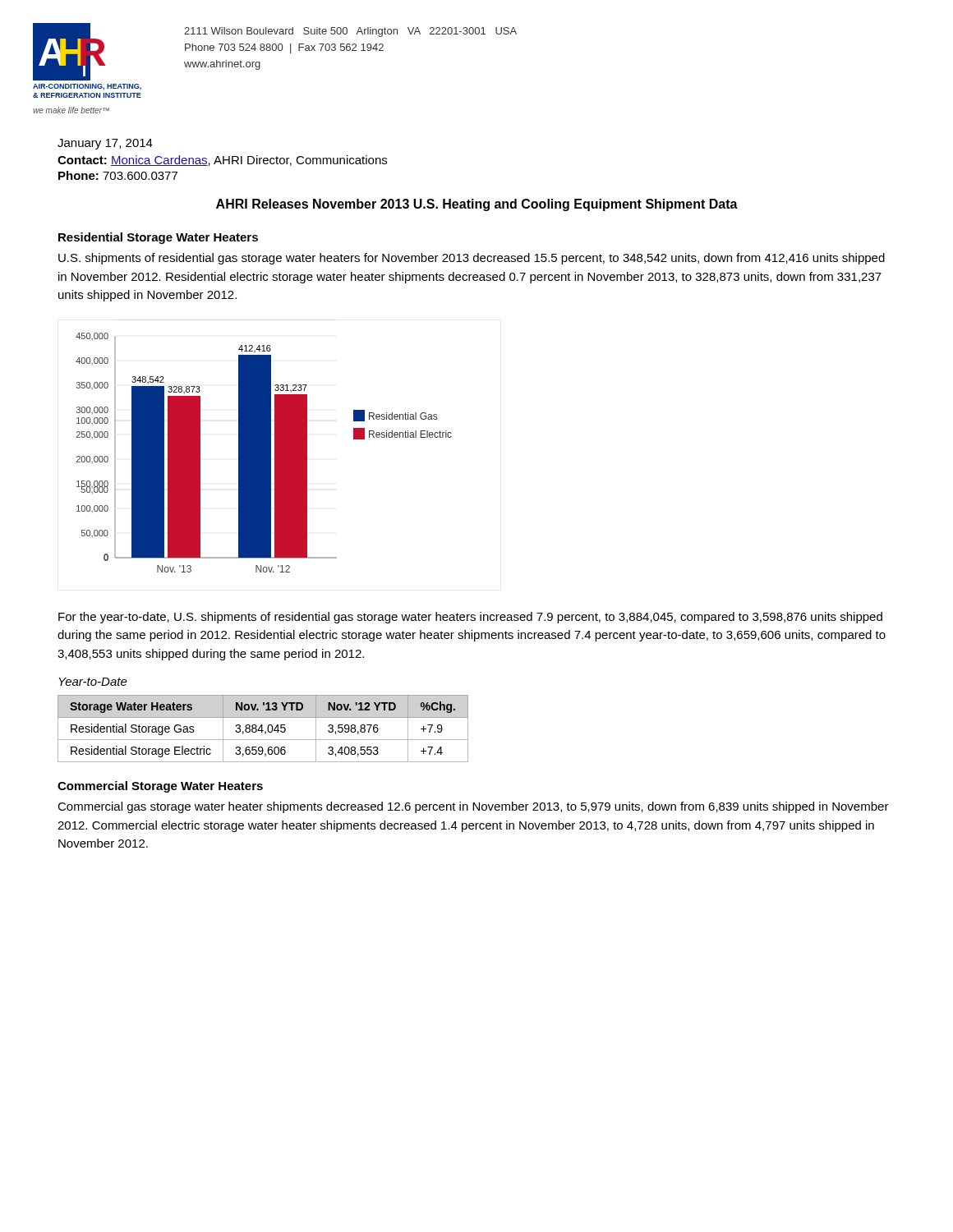Find the text block that says "For the year-to-date, U.S."

point(472,634)
